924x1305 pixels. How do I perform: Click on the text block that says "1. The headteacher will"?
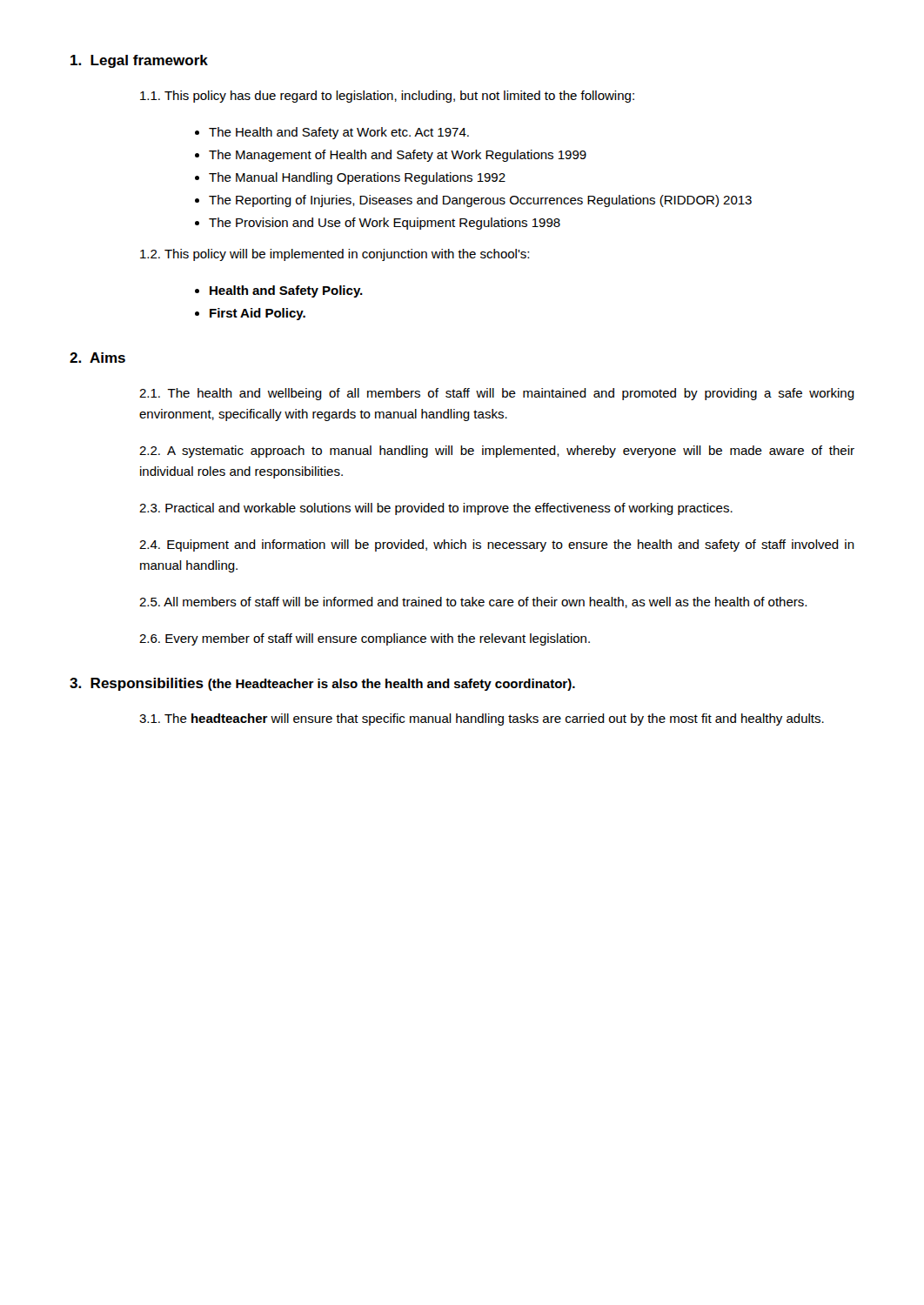coord(482,718)
